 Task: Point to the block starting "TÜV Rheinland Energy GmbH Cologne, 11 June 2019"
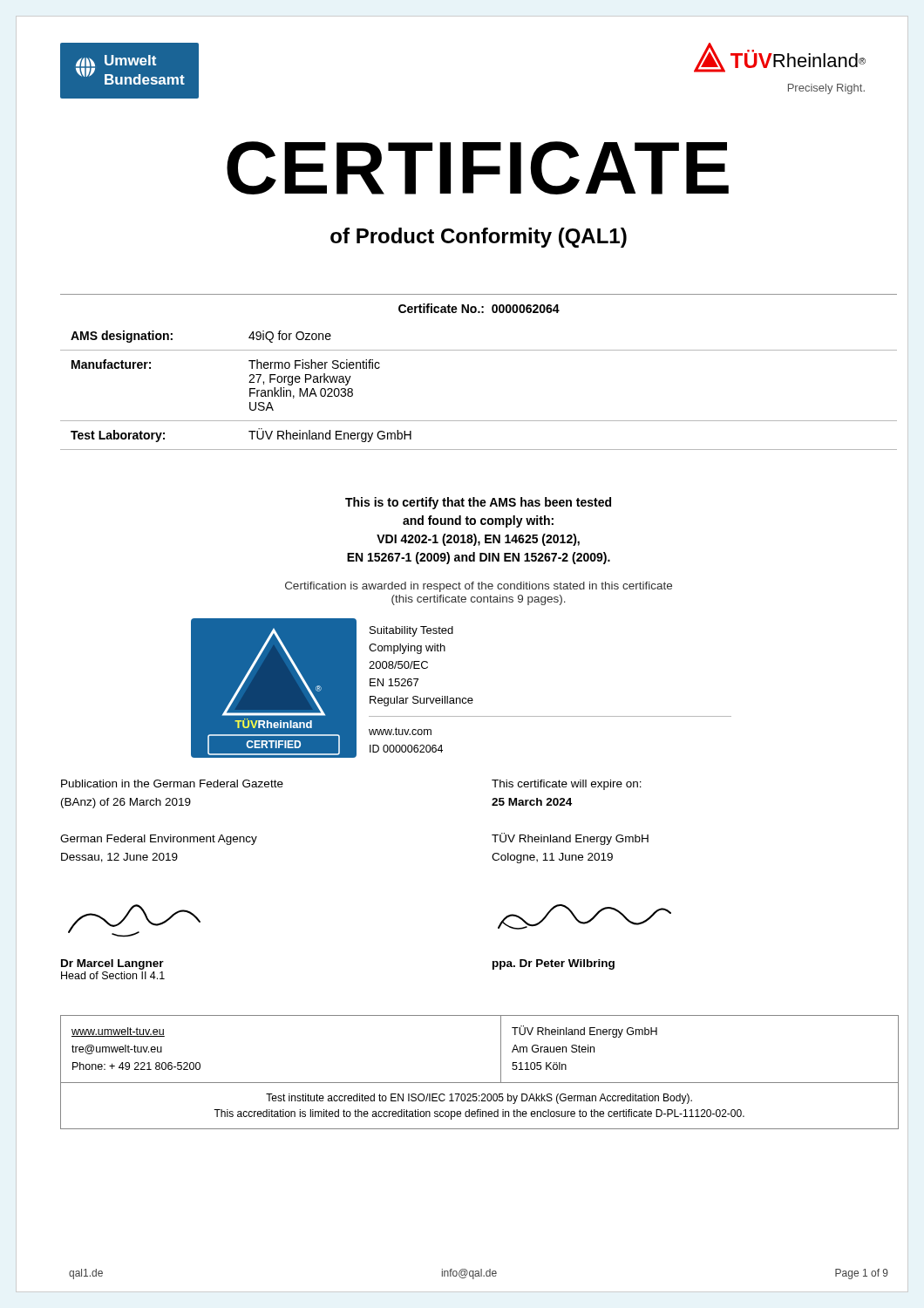click(x=570, y=847)
